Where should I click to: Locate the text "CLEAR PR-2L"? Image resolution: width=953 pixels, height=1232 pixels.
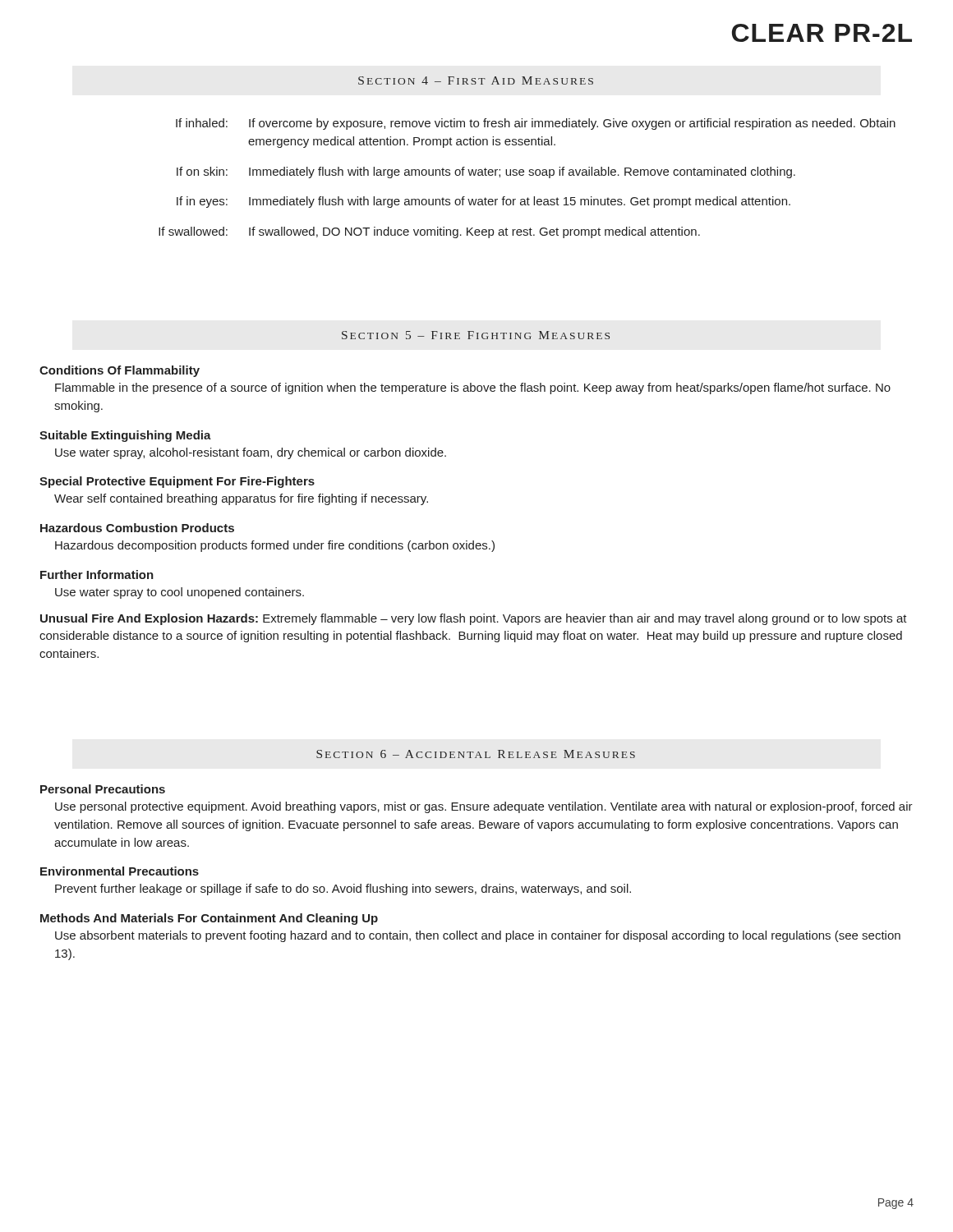point(822,33)
